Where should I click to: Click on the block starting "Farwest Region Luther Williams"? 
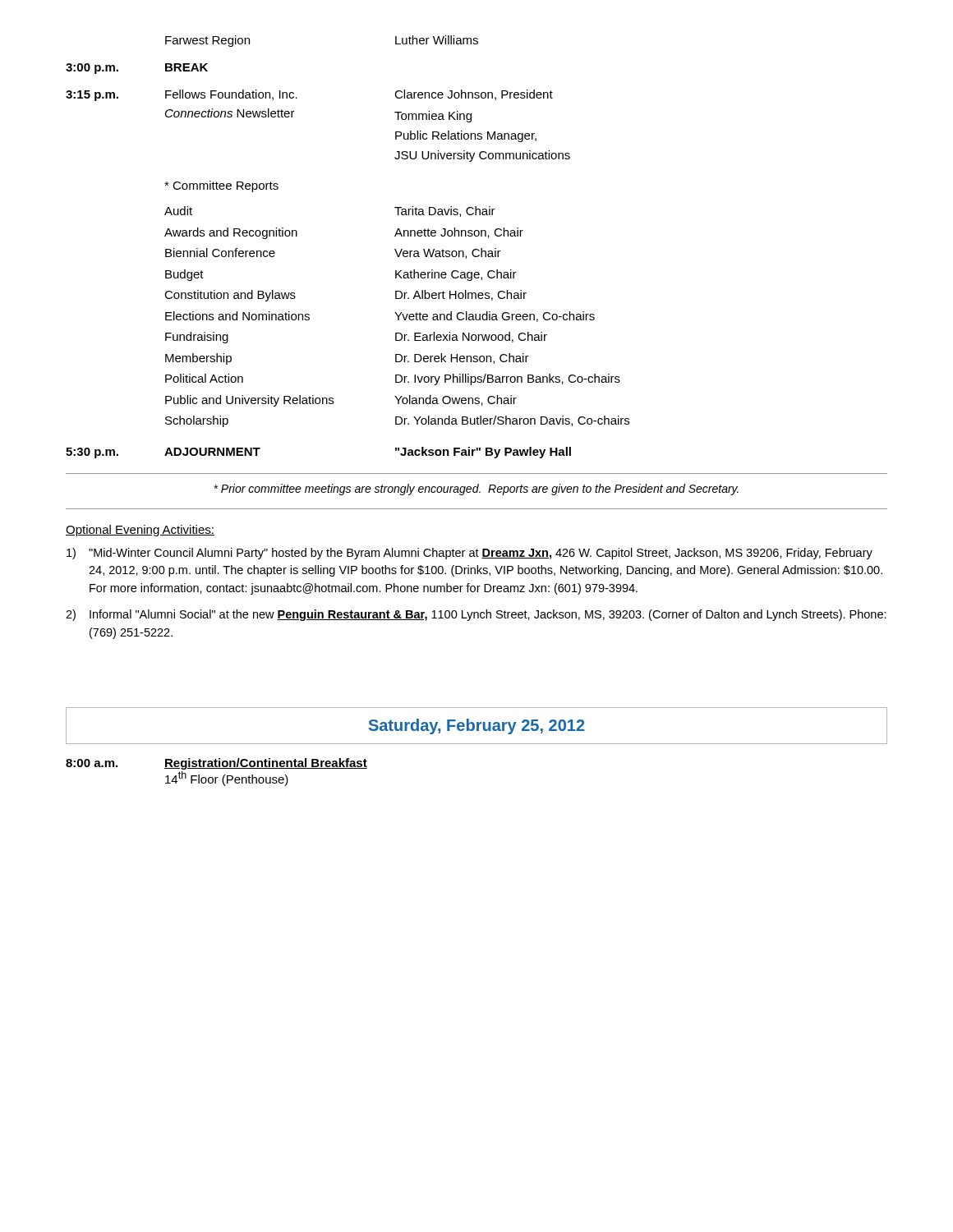pos(476,40)
